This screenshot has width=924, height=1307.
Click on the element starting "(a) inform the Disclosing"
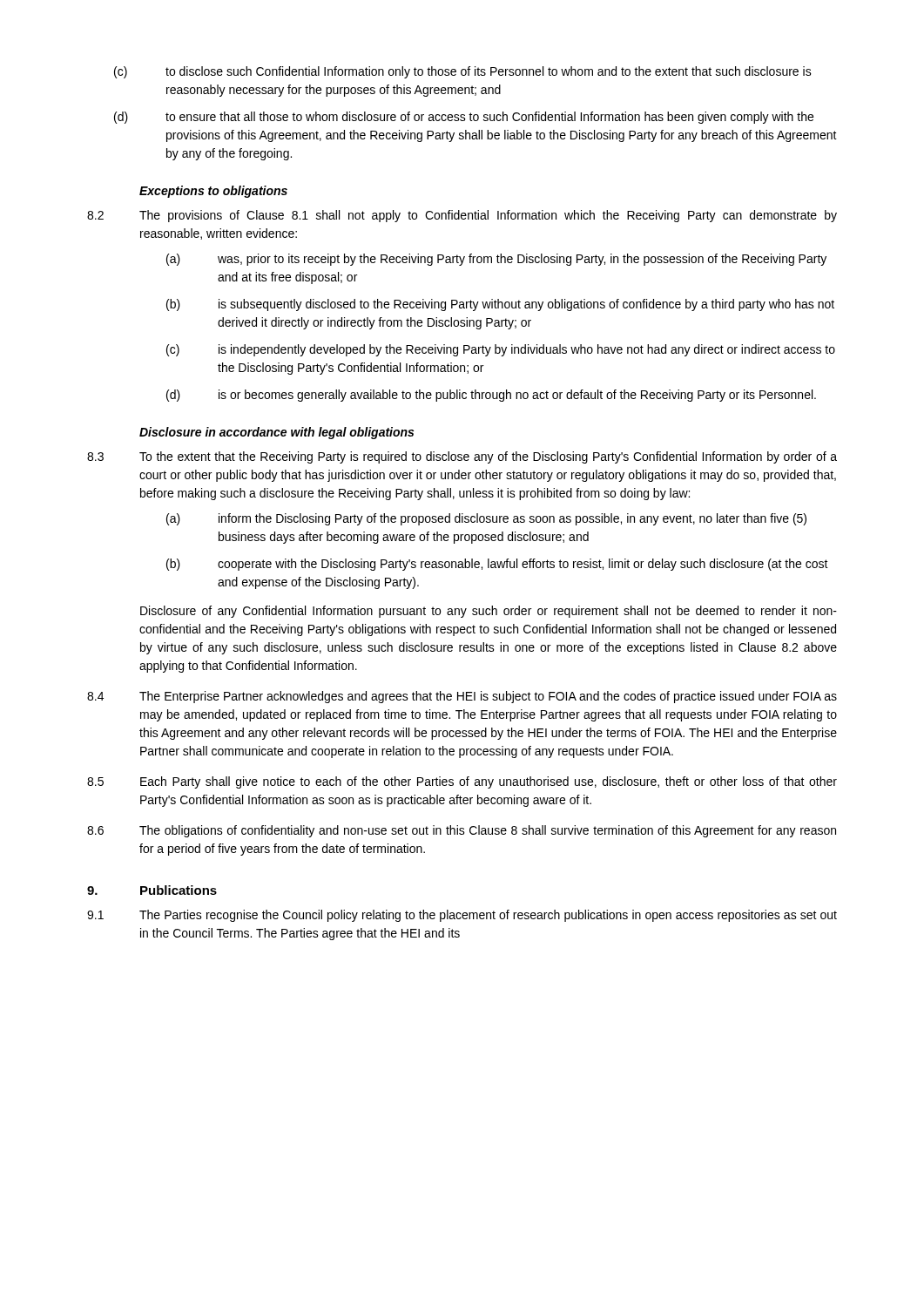488,528
